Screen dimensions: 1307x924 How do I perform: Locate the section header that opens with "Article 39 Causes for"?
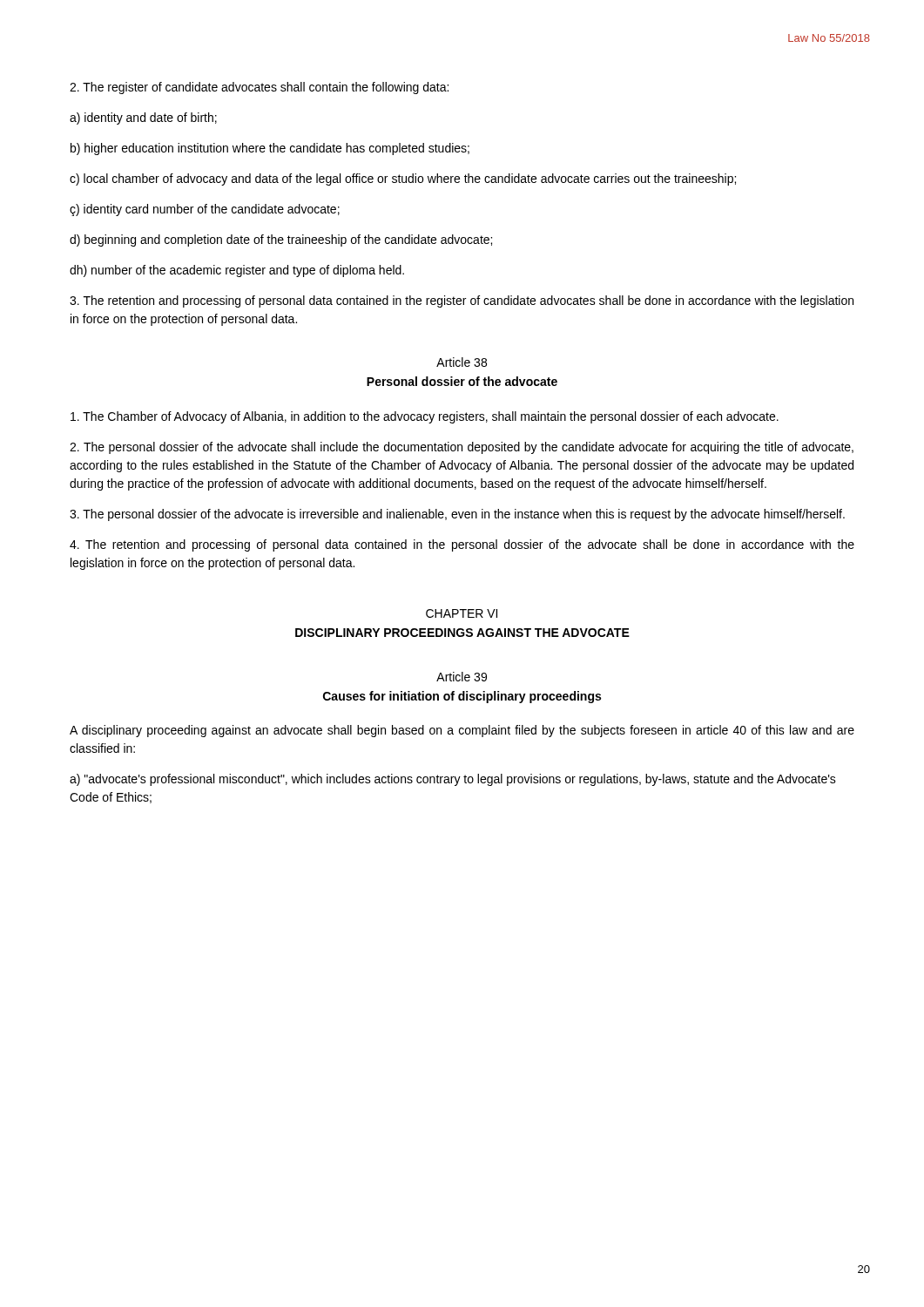tap(462, 687)
